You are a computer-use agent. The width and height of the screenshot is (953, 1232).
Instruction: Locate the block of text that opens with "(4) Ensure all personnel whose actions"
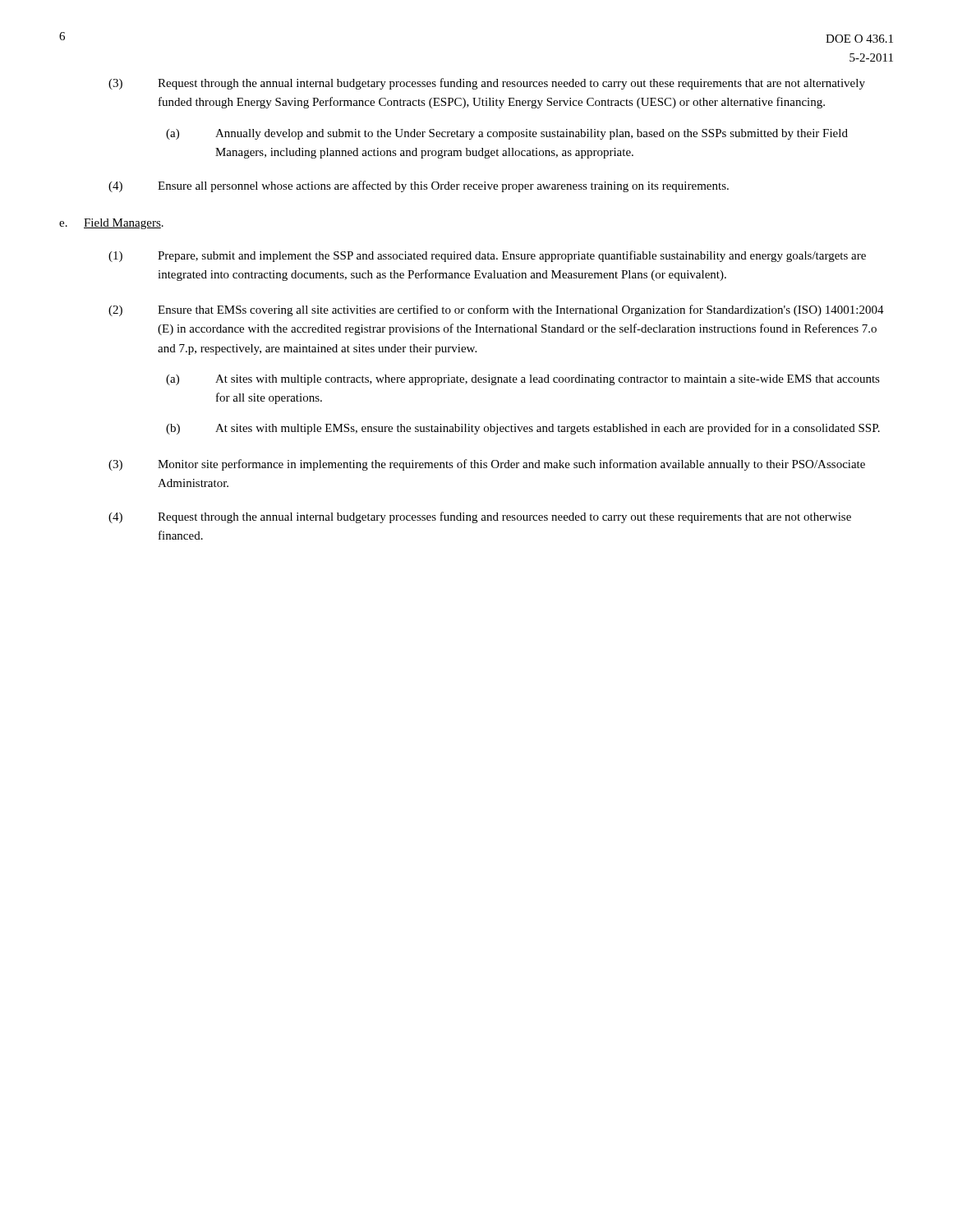click(501, 186)
